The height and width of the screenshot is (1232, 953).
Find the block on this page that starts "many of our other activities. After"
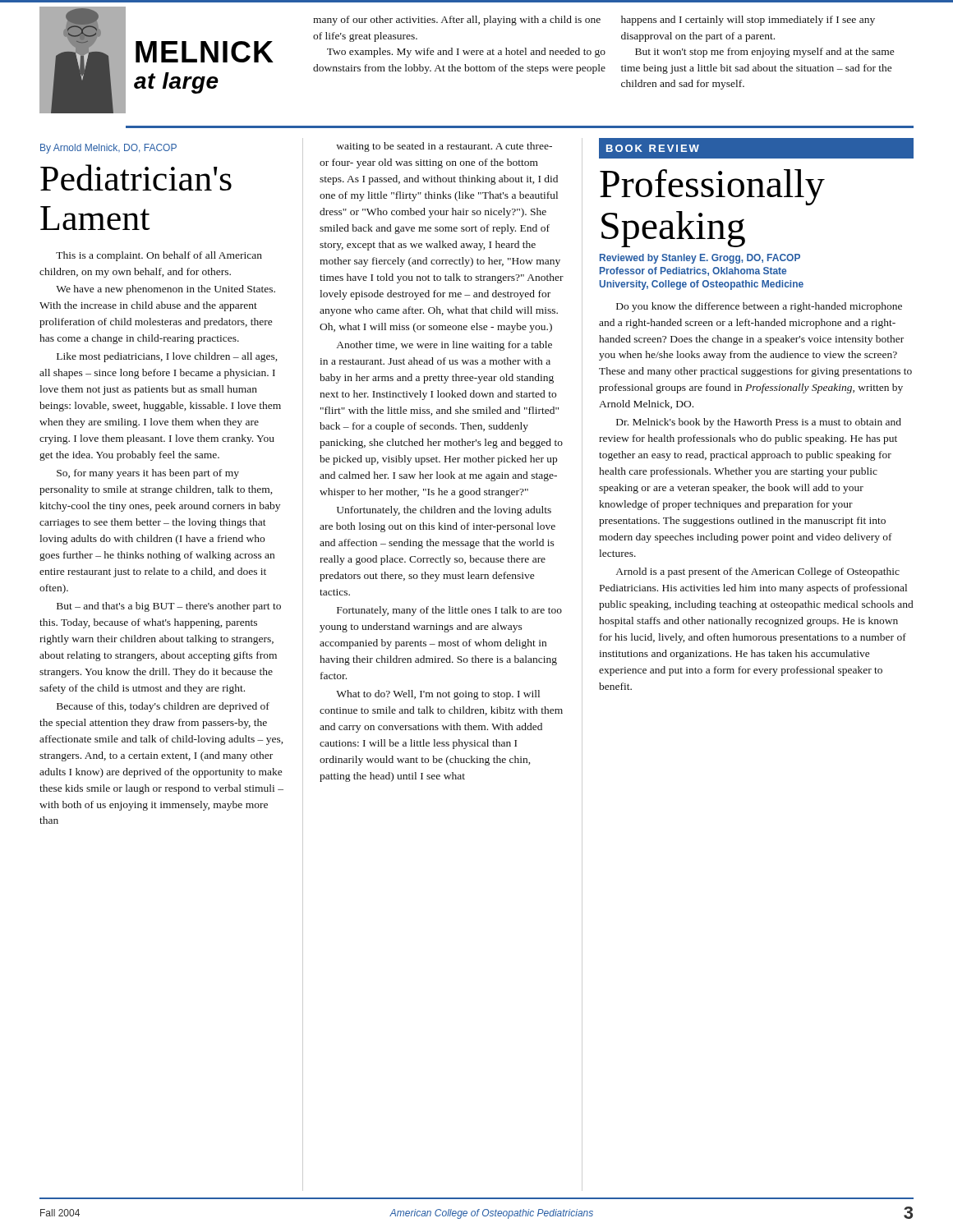pos(459,43)
